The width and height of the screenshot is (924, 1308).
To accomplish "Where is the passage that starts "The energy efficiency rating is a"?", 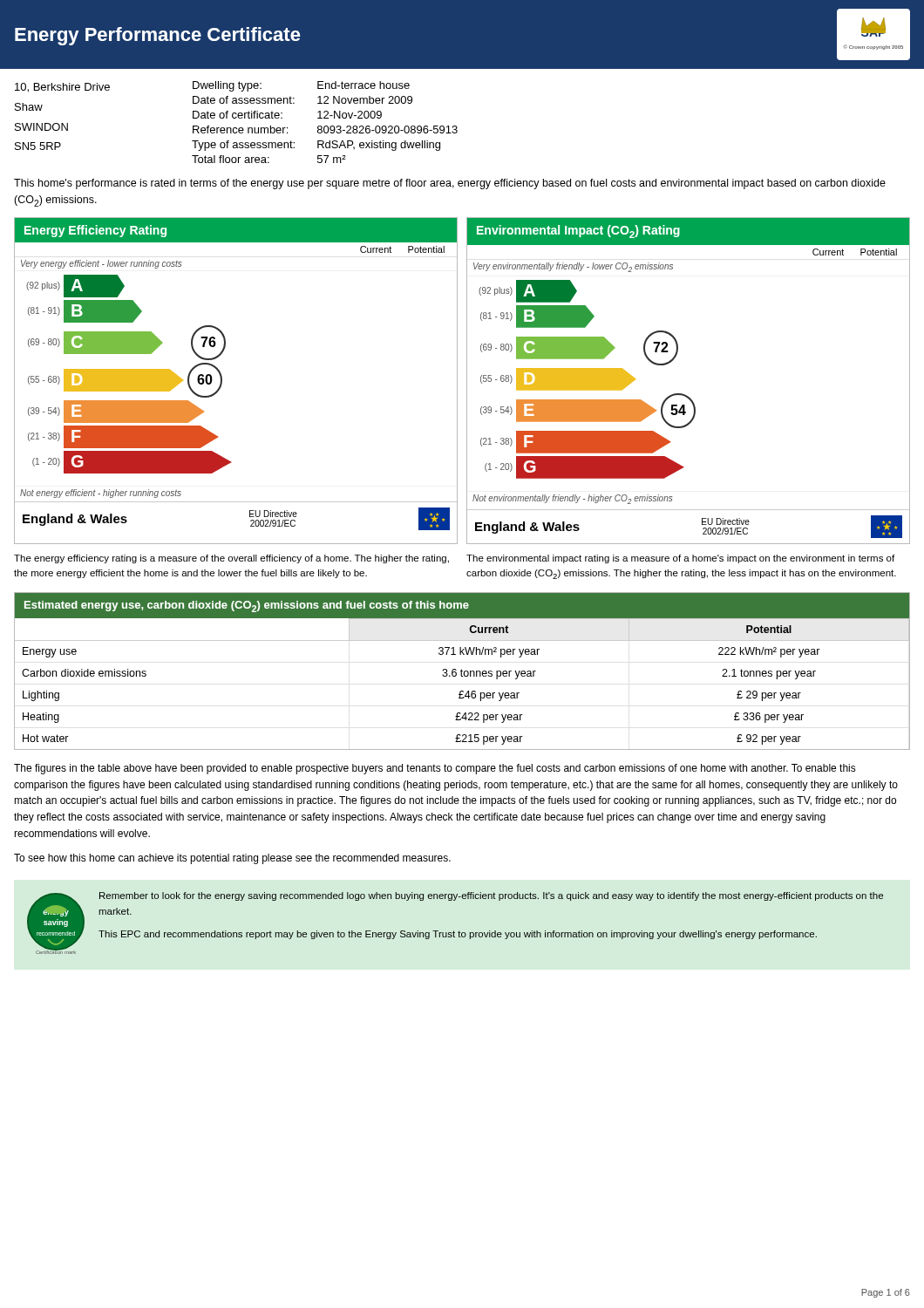I will 232,565.
